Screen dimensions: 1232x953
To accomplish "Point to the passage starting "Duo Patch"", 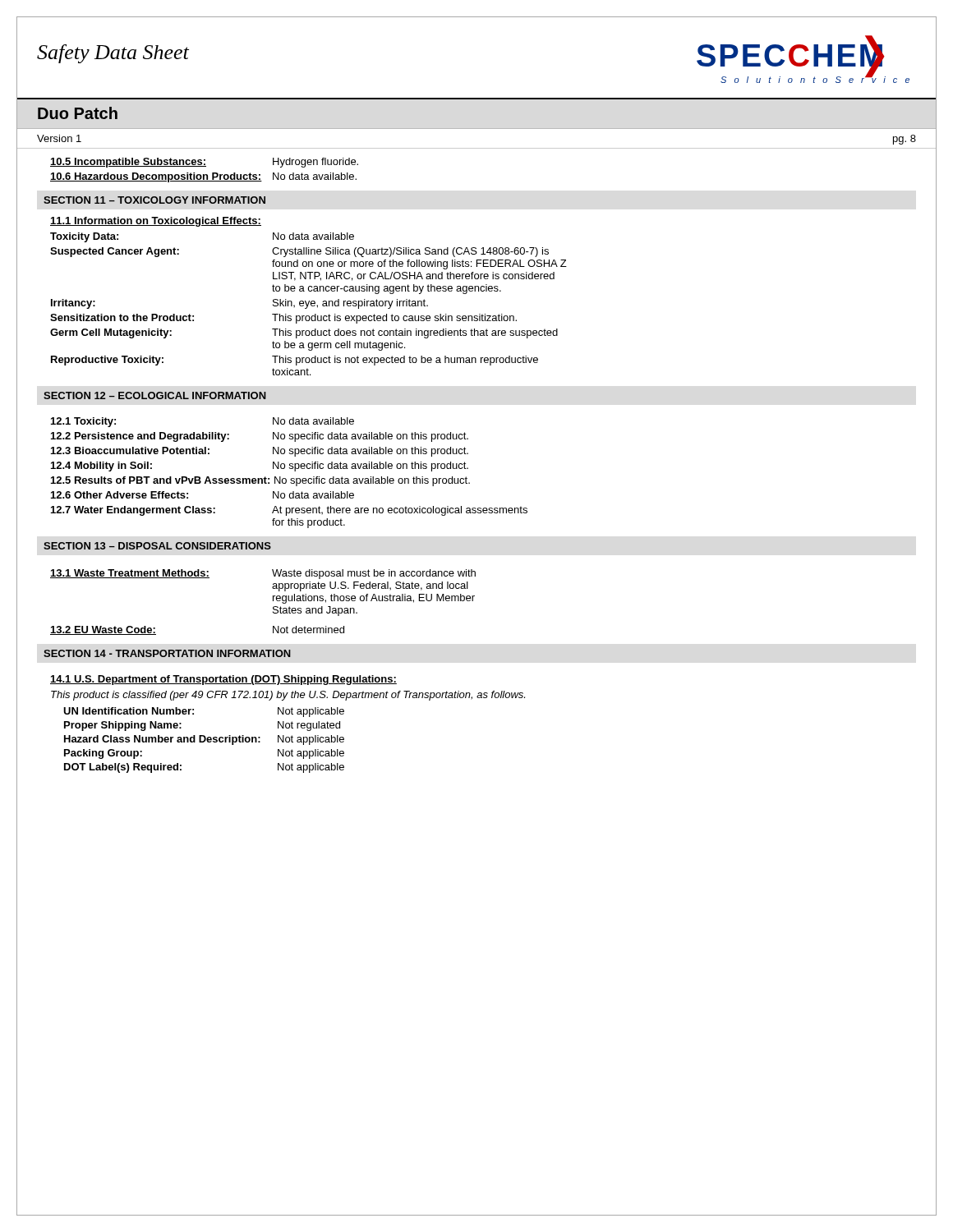I will point(78,113).
